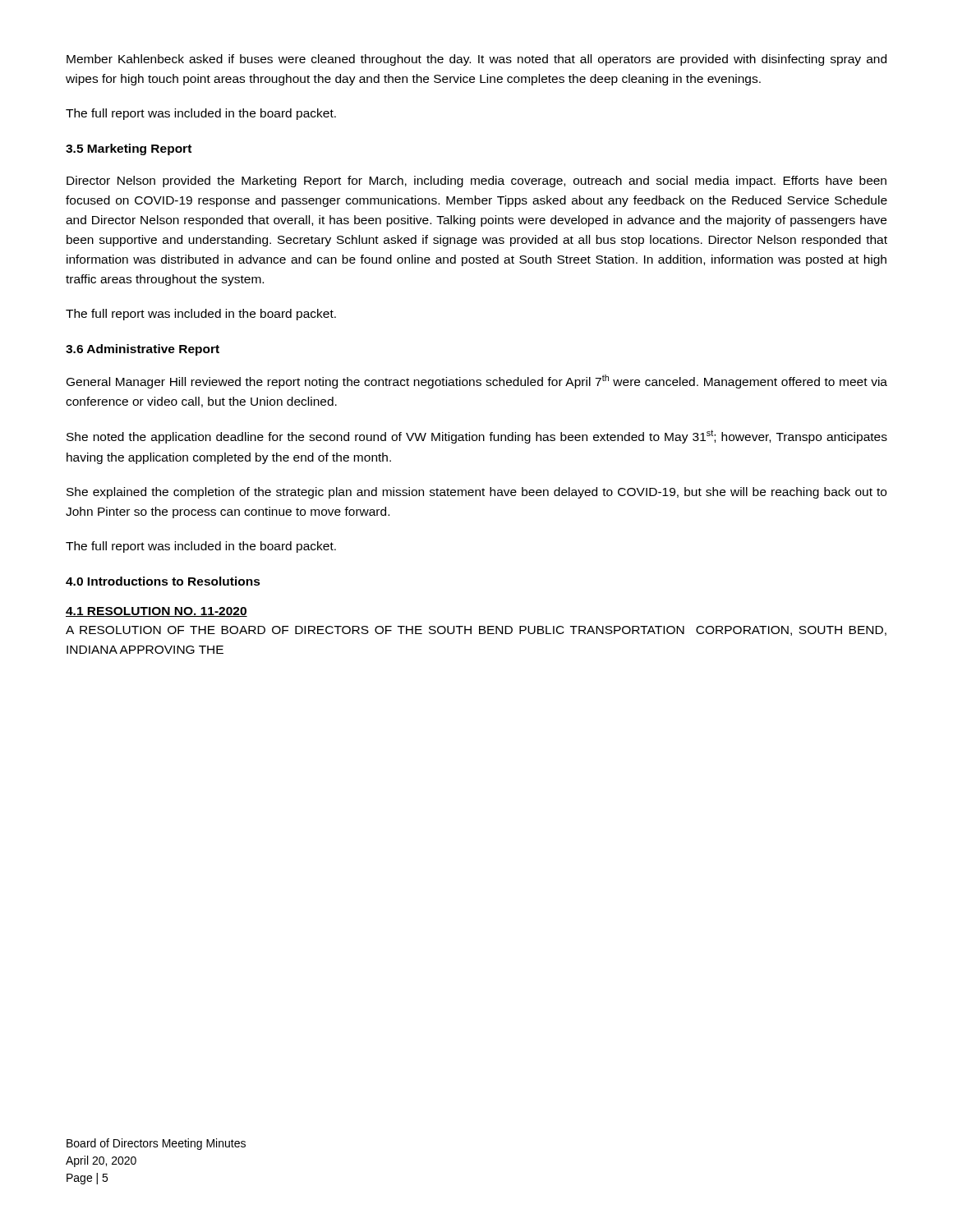Point to the passage starting "Director Nelson provided the Marketing"
The width and height of the screenshot is (953, 1232).
point(476,230)
